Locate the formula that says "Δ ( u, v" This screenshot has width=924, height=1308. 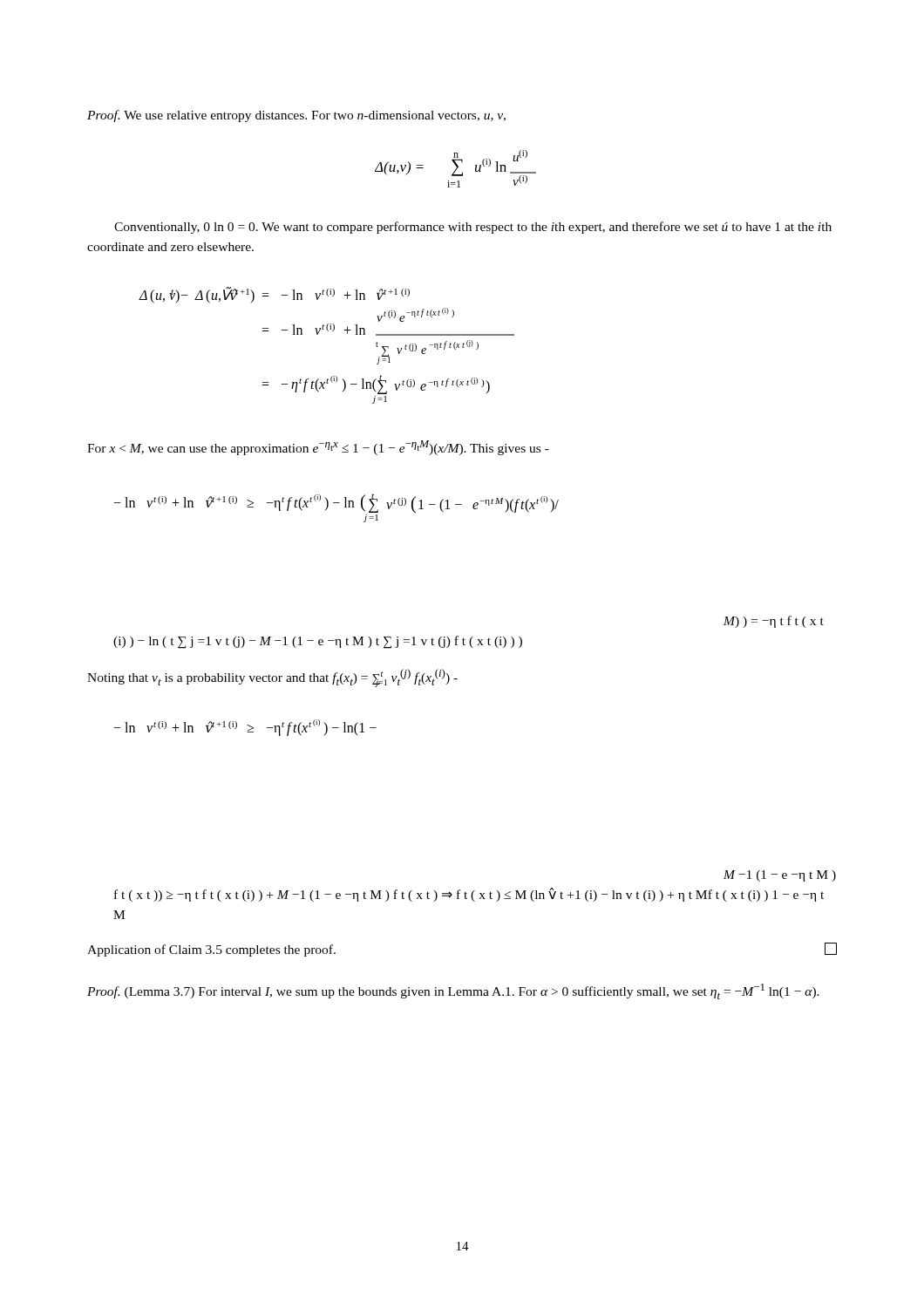pyautogui.click(x=366, y=343)
